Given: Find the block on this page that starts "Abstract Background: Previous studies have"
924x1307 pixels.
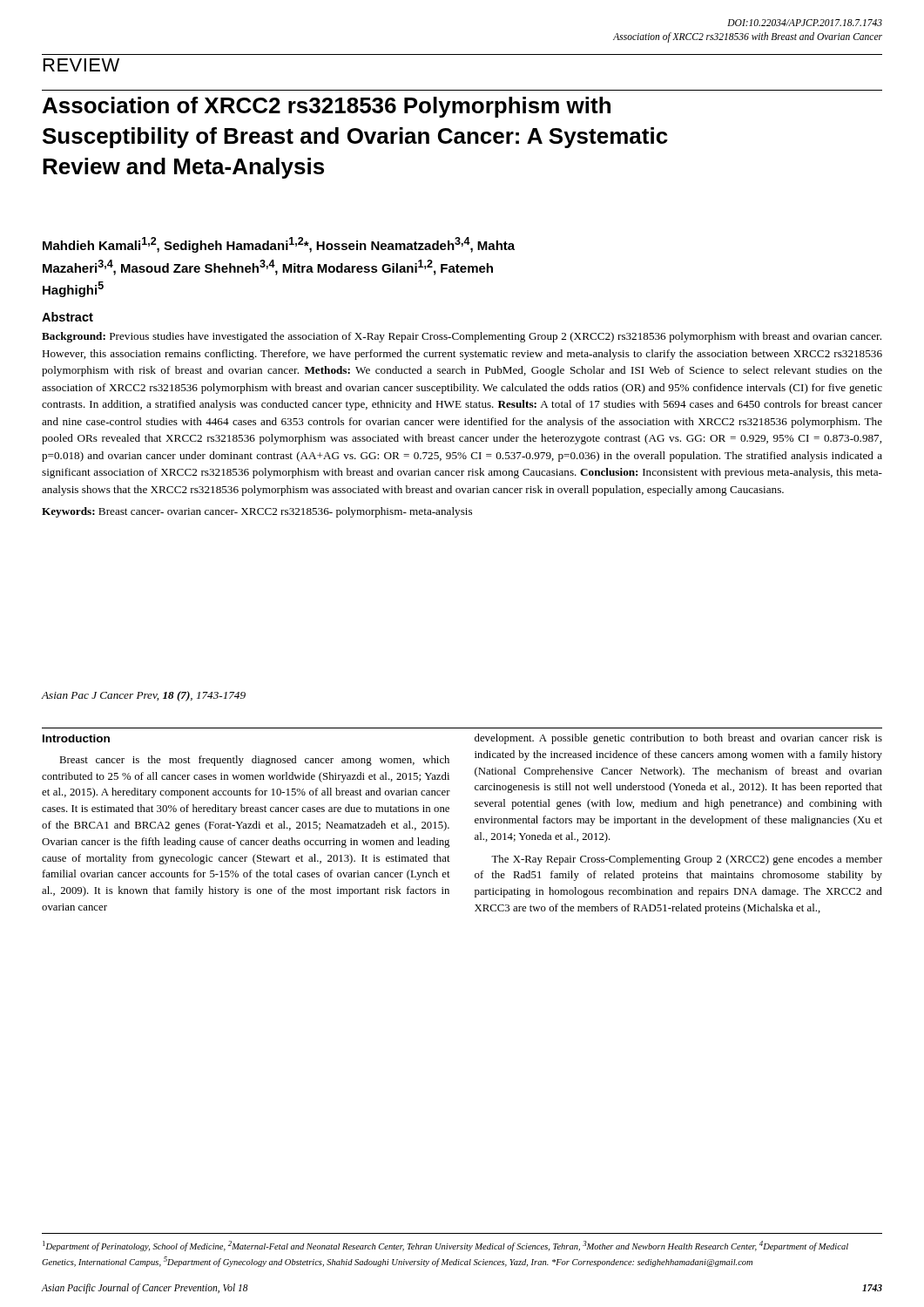Looking at the screenshot, I should [x=462, y=415].
